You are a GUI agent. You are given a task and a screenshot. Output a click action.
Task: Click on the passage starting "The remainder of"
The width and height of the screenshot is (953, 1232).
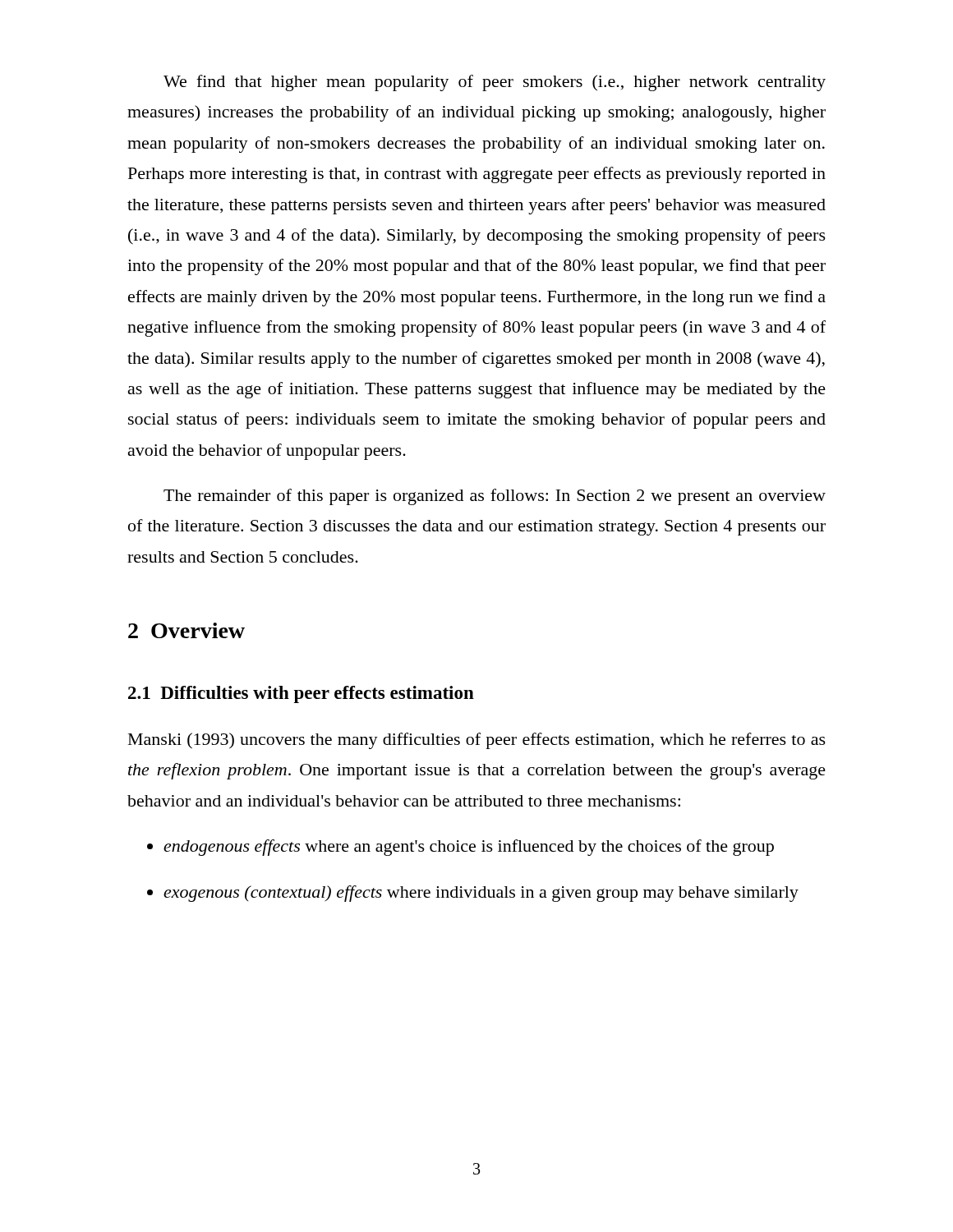point(476,526)
